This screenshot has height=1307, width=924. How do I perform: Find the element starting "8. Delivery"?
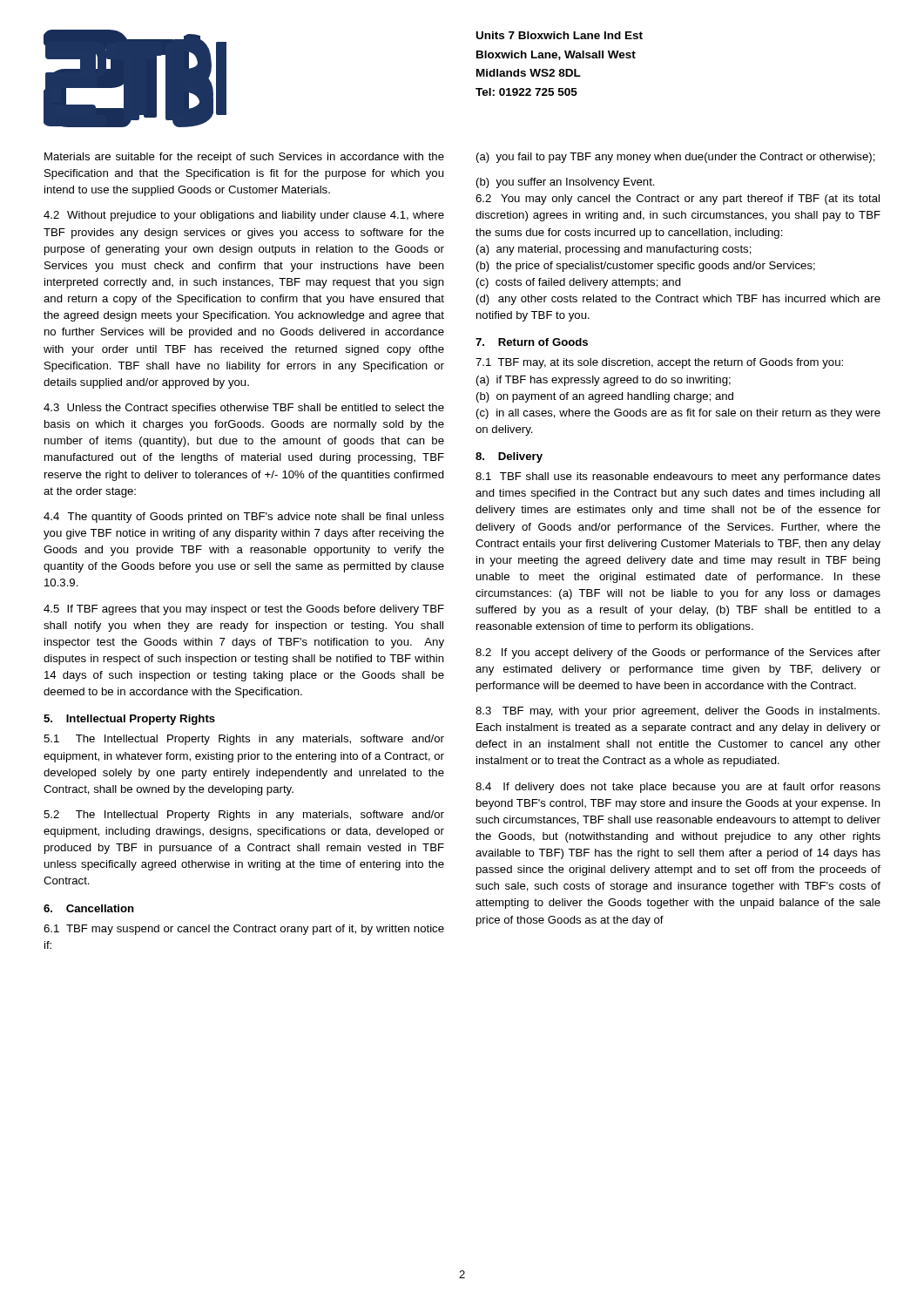click(509, 456)
